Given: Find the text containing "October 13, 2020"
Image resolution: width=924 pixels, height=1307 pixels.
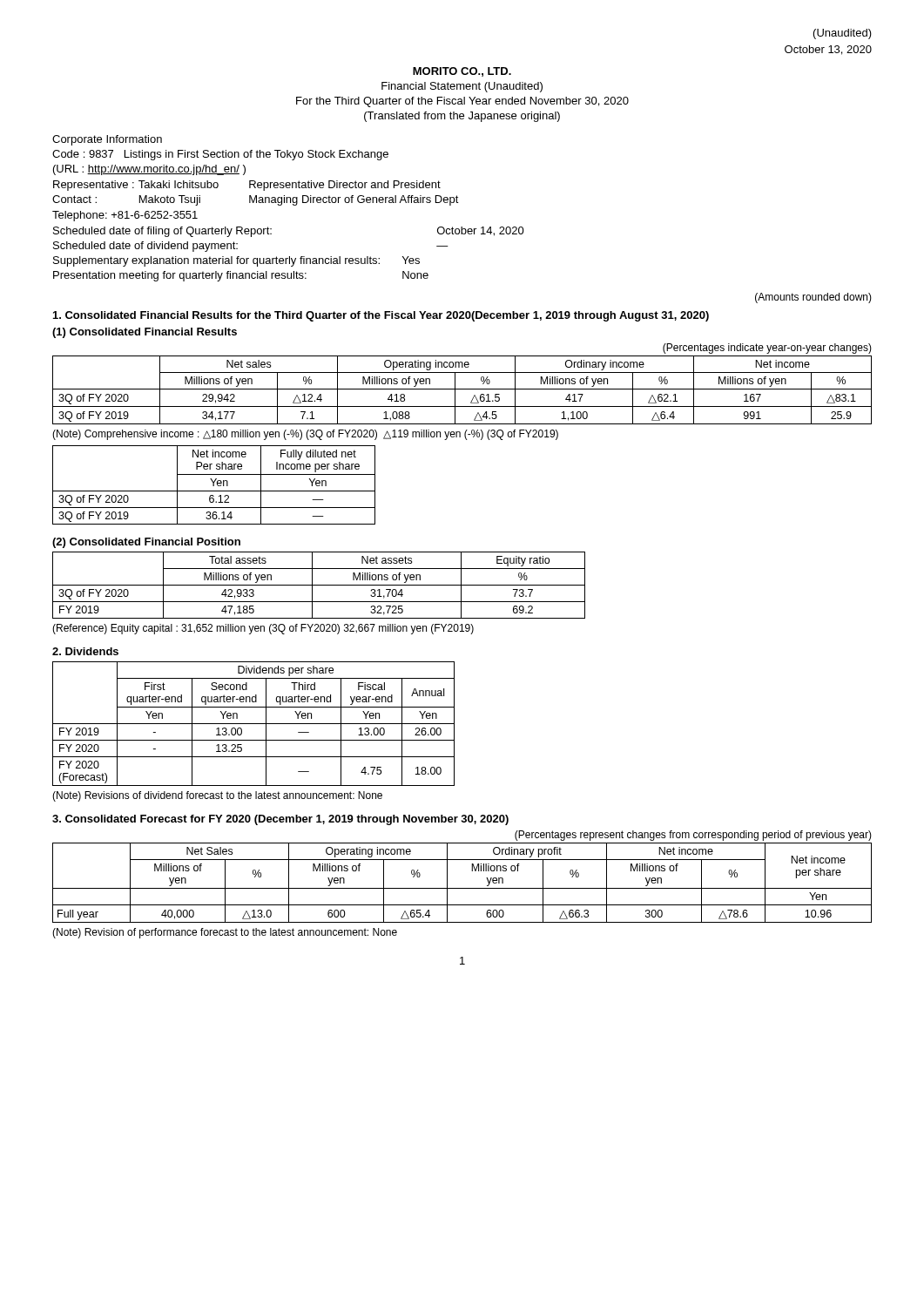Looking at the screenshot, I should 828,49.
